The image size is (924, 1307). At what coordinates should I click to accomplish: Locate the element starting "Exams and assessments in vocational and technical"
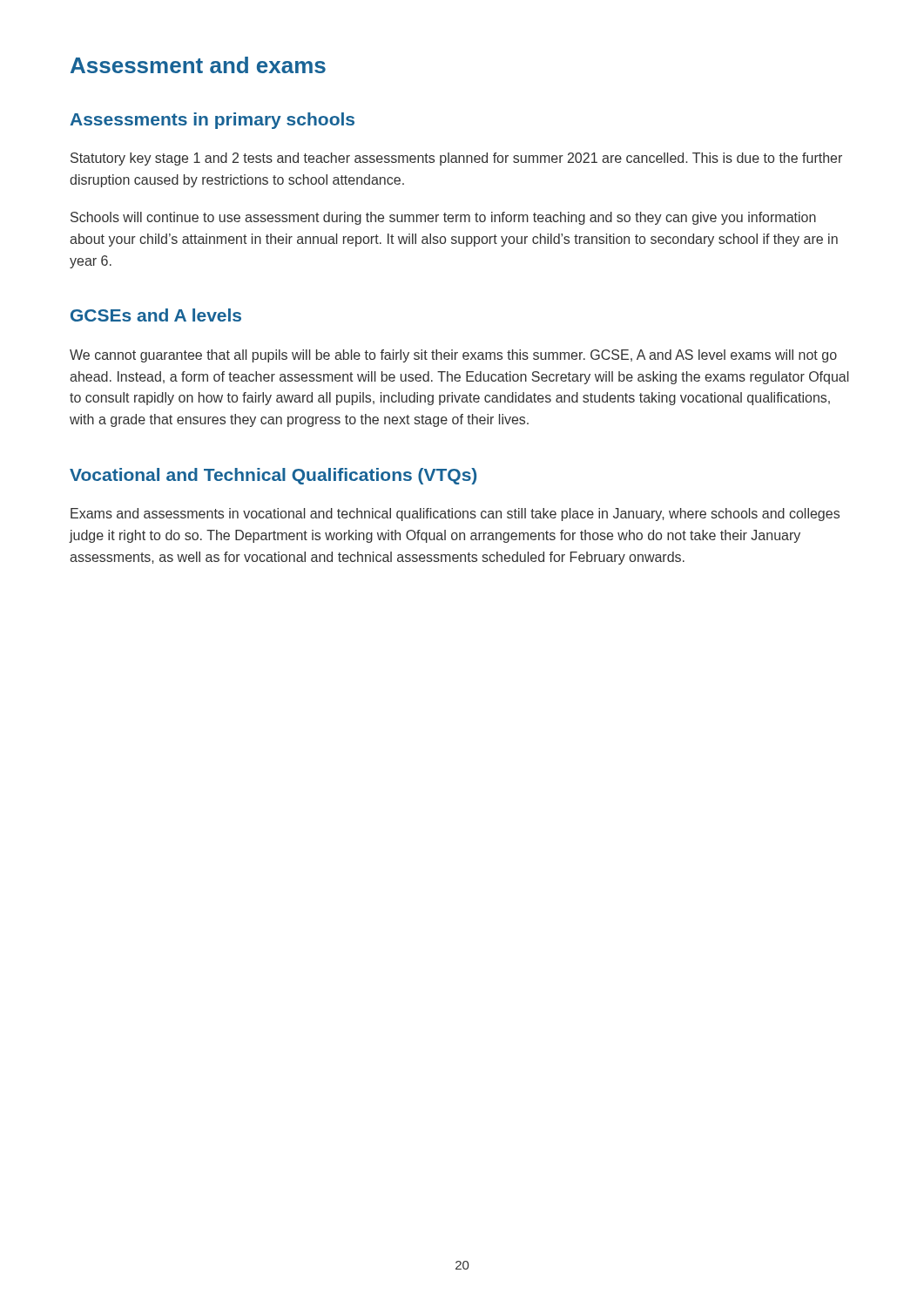tap(462, 536)
